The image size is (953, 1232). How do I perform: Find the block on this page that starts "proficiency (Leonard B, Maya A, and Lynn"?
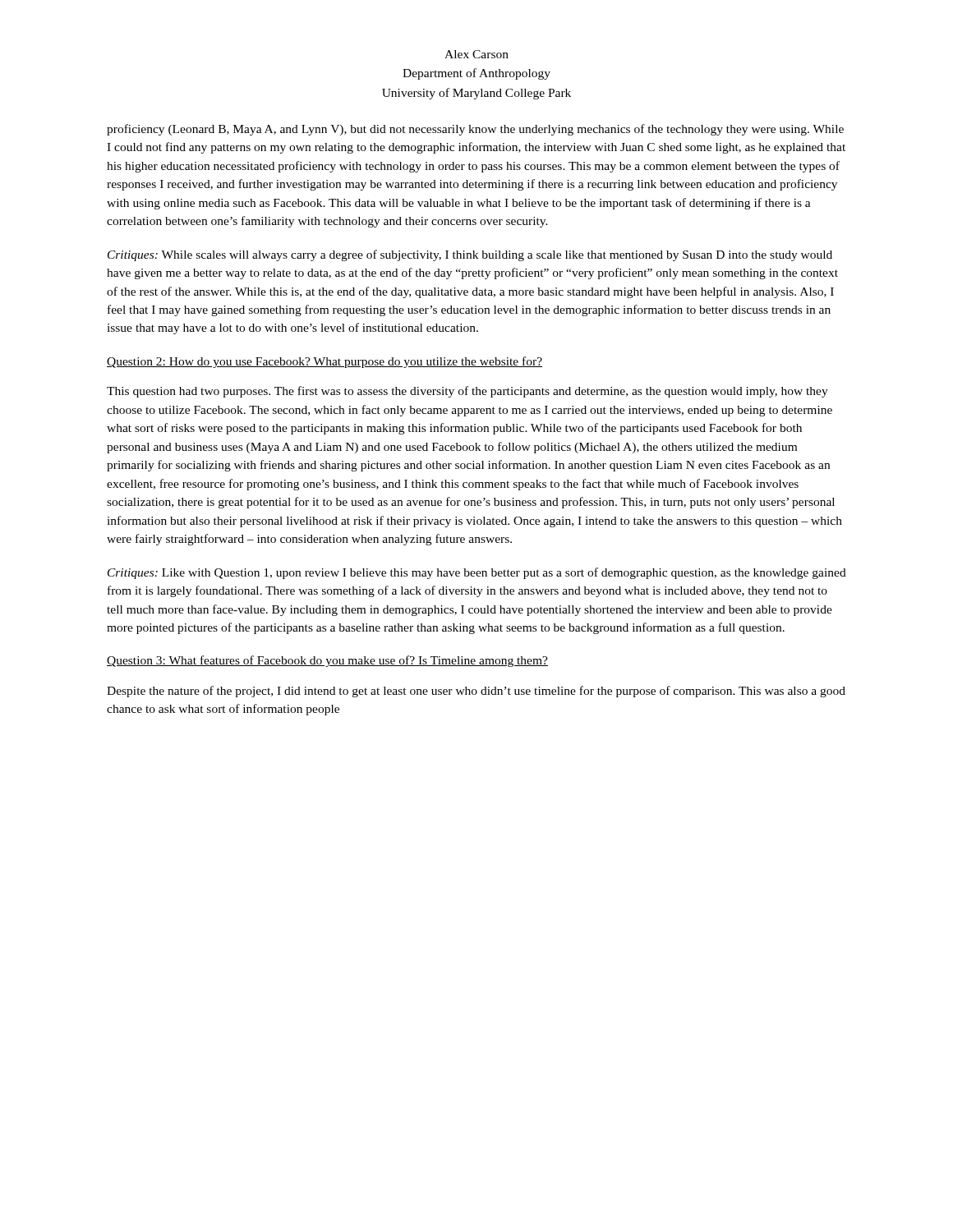(x=476, y=175)
